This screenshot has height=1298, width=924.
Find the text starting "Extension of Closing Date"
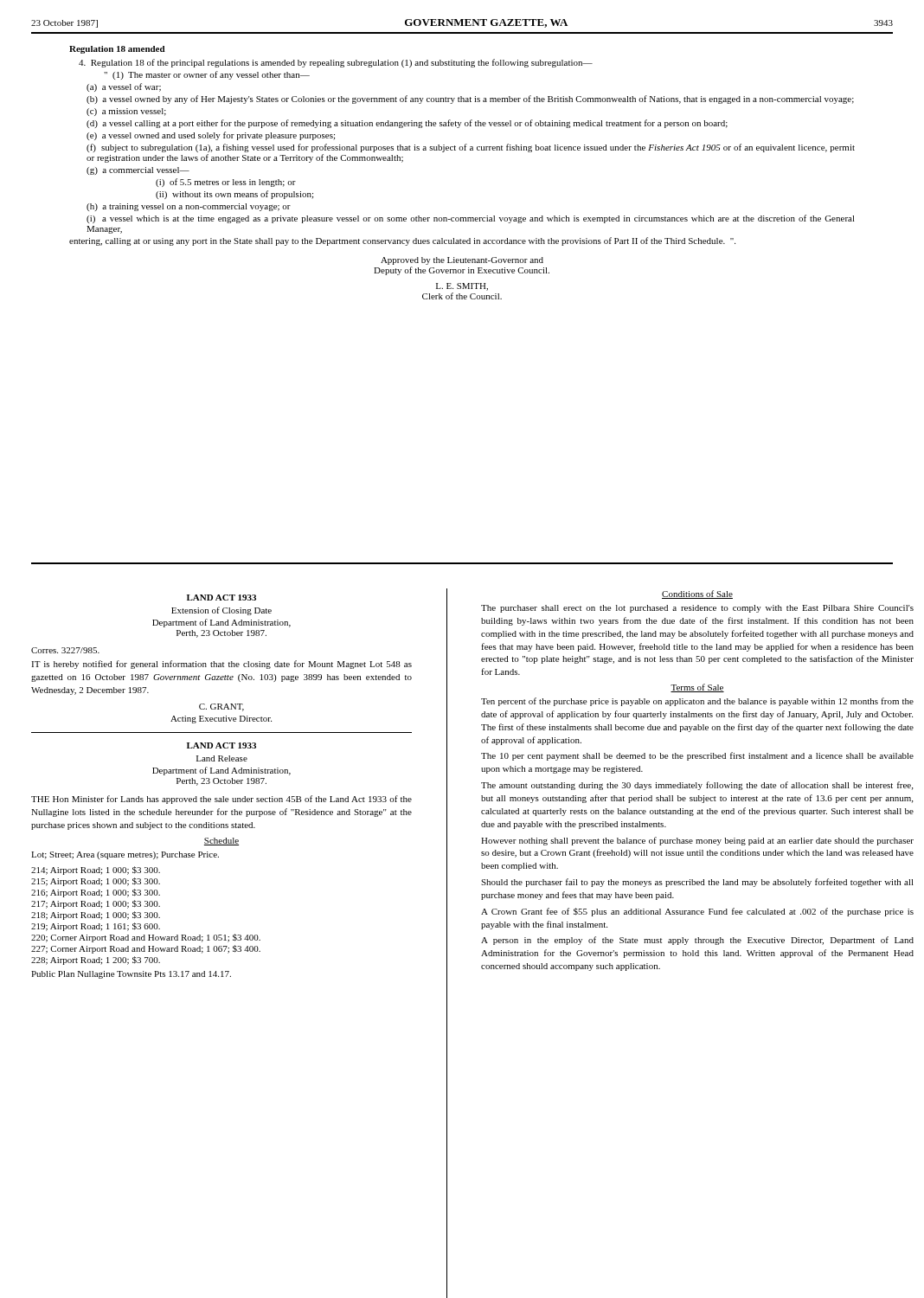point(221,610)
